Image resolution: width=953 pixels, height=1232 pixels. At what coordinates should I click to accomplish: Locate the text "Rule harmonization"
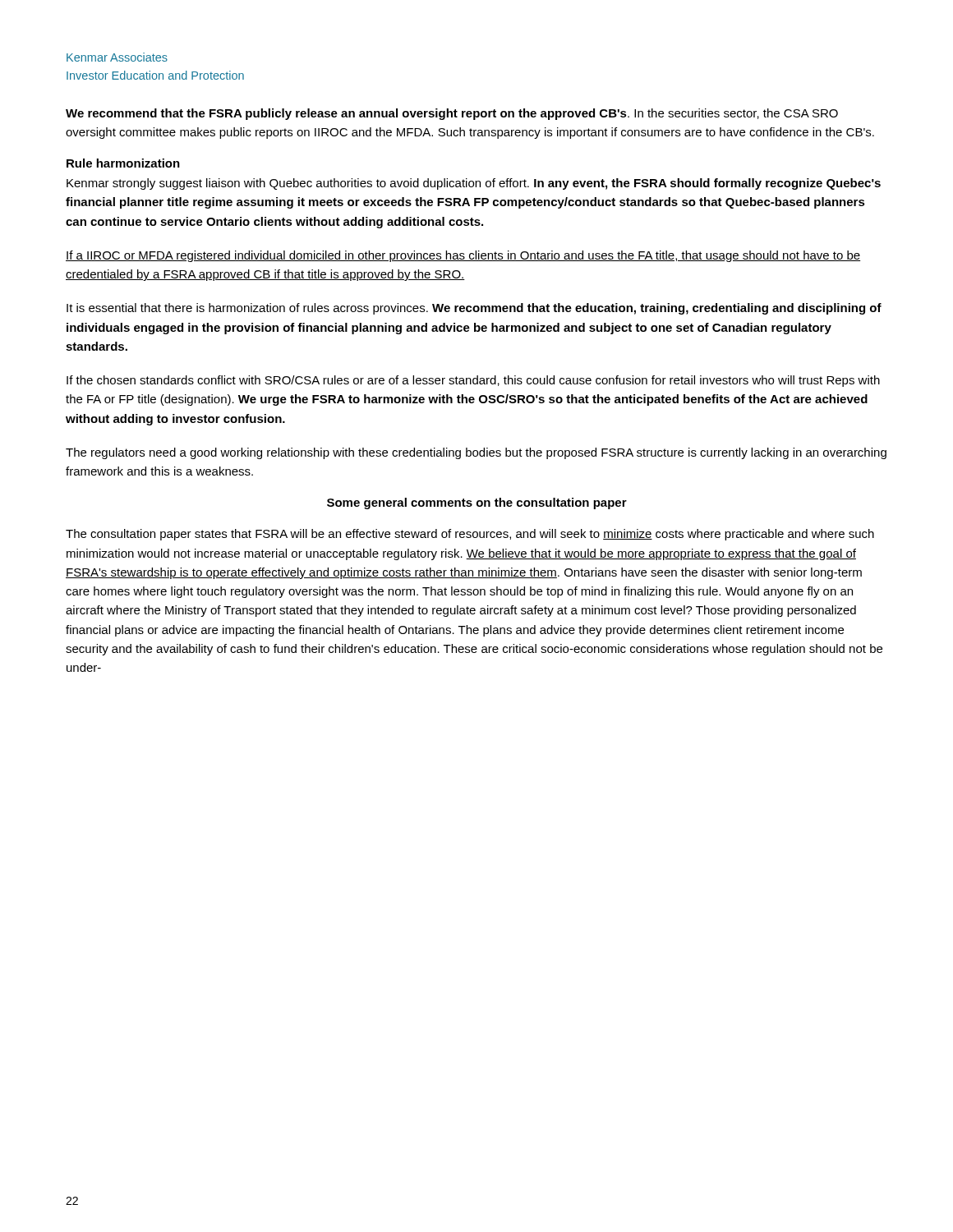[123, 163]
